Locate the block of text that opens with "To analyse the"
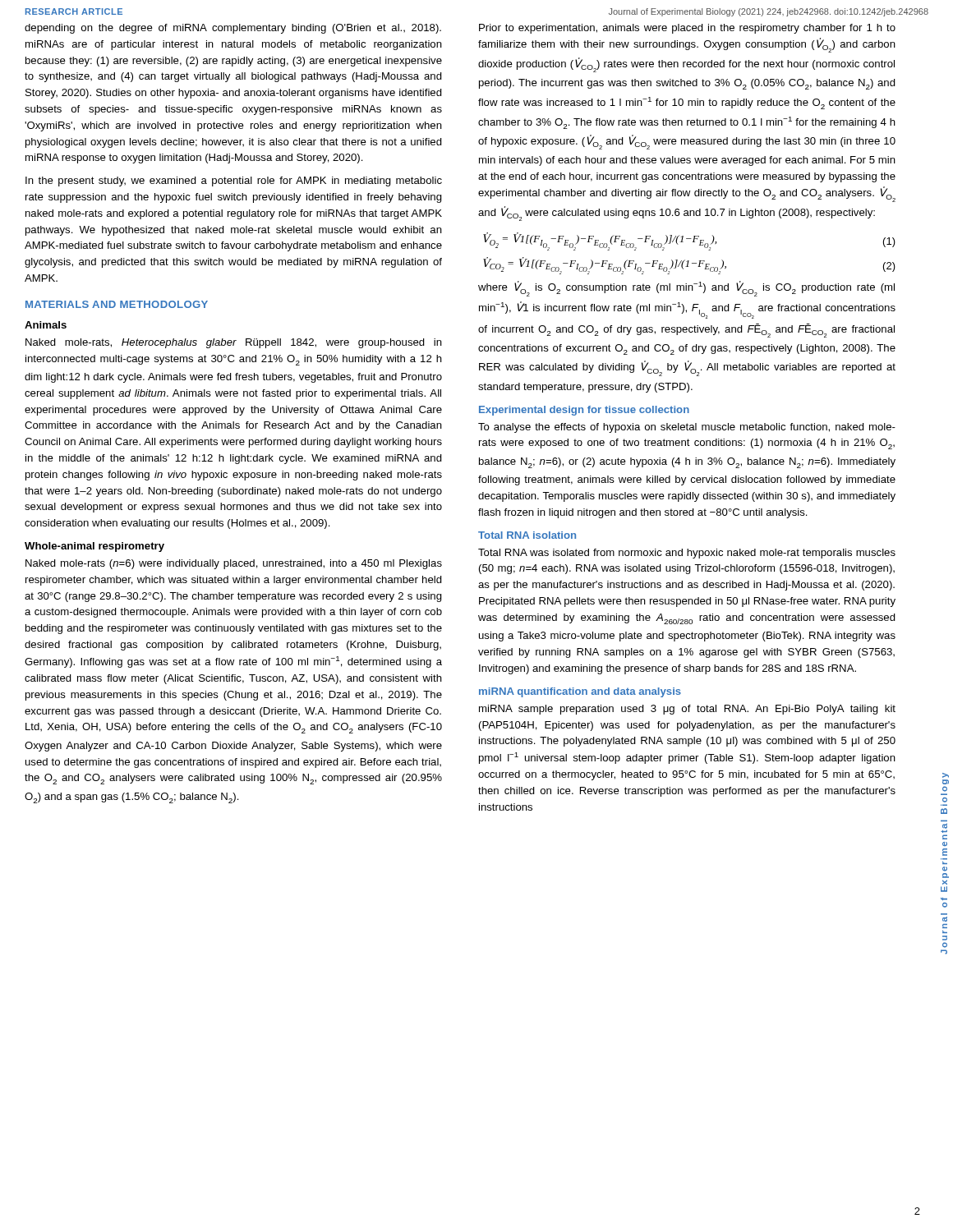The height and width of the screenshot is (1232, 953). coord(687,470)
